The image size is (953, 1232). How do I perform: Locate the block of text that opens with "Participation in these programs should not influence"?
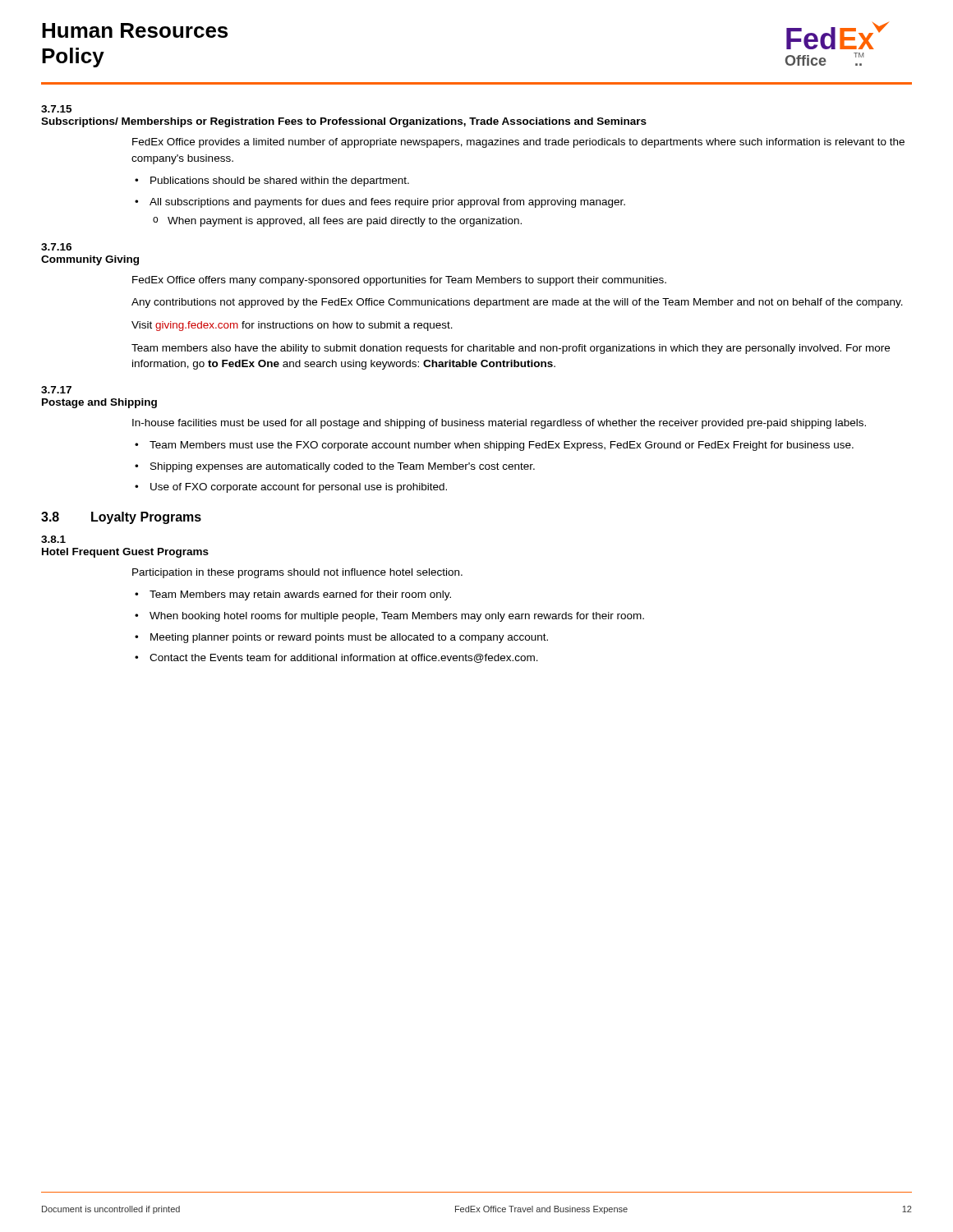[297, 572]
